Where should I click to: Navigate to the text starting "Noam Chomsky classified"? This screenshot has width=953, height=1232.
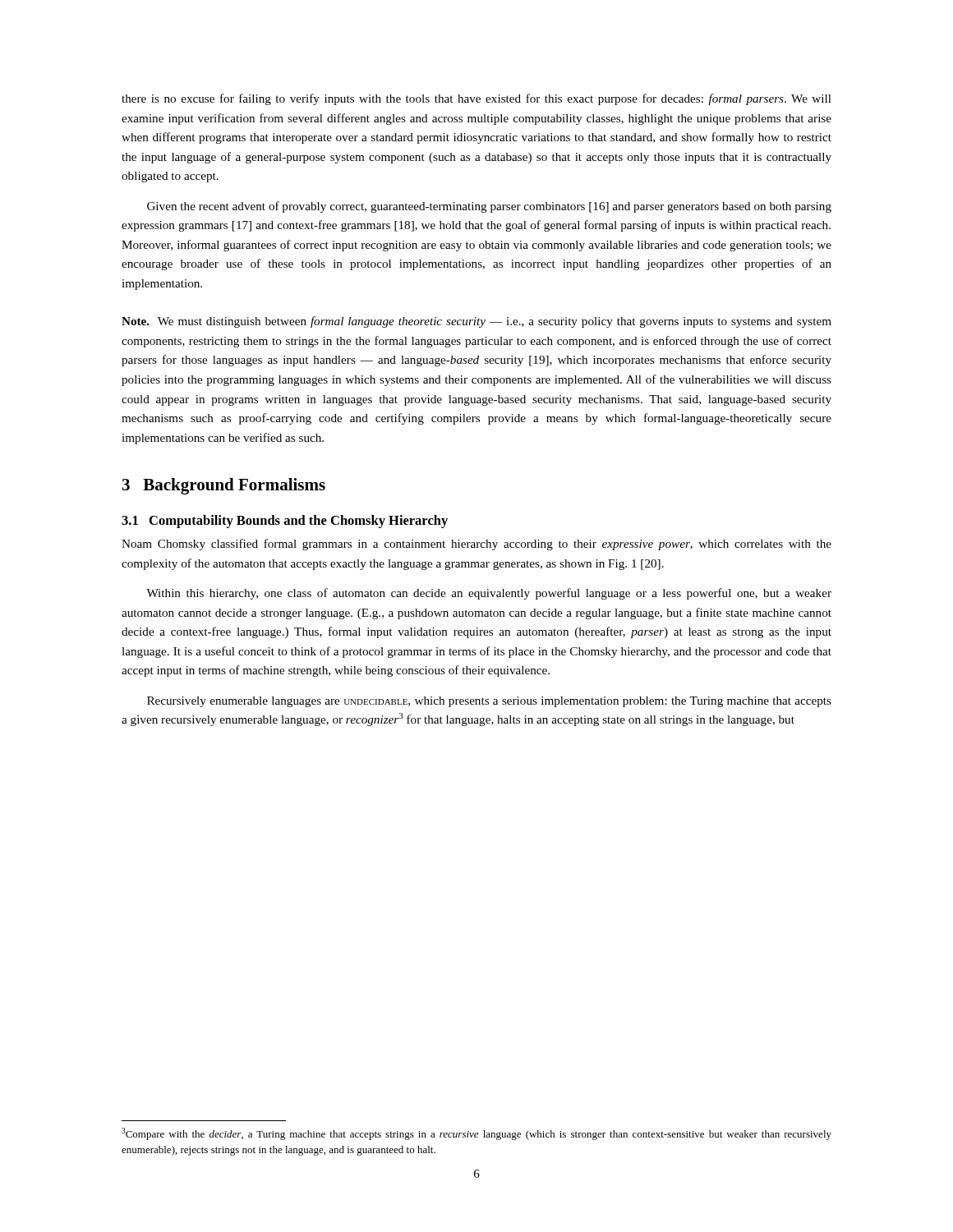point(476,553)
